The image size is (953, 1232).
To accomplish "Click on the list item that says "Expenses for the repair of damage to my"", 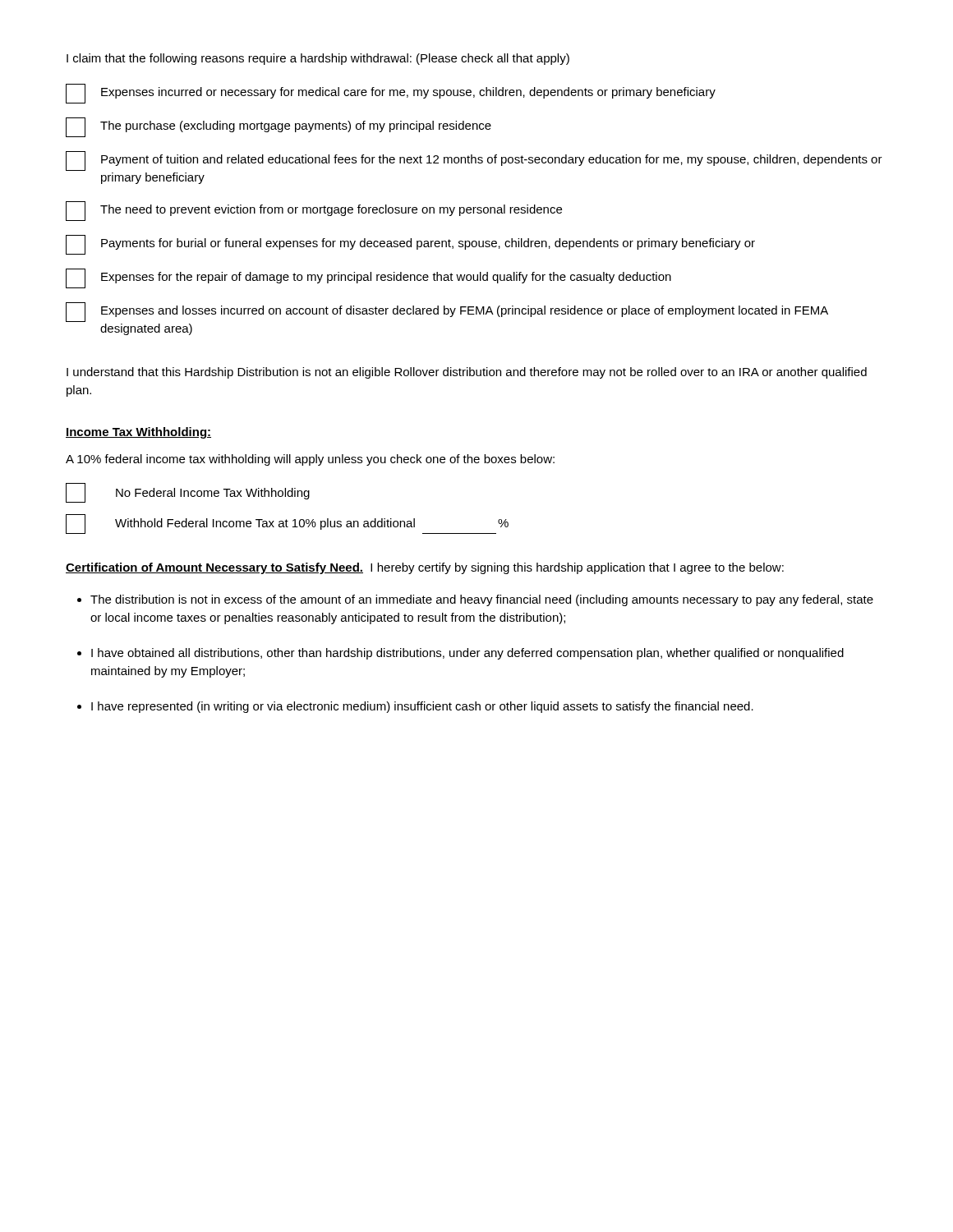I will (476, 278).
